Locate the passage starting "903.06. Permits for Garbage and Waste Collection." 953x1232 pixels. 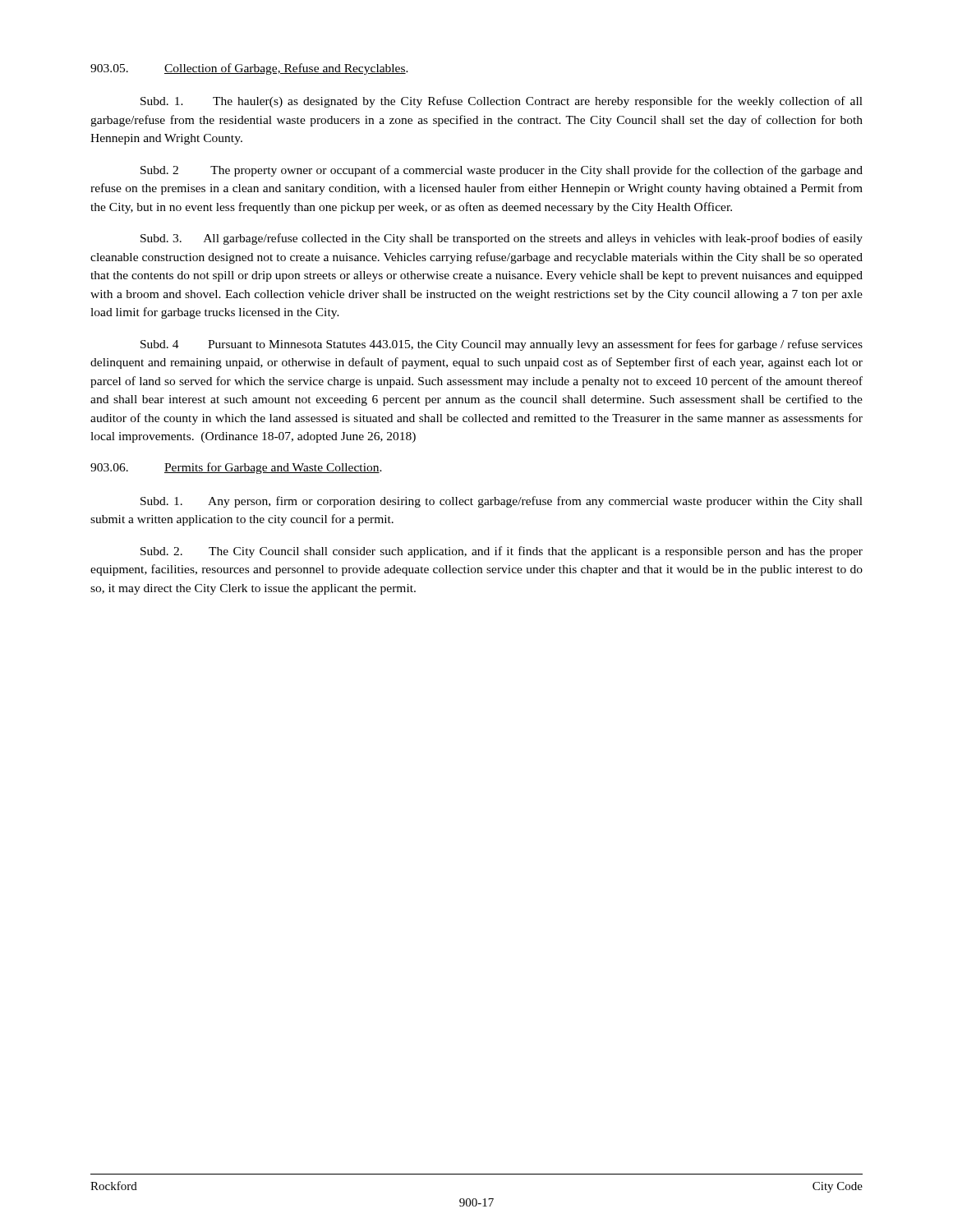tap(236, 468)
